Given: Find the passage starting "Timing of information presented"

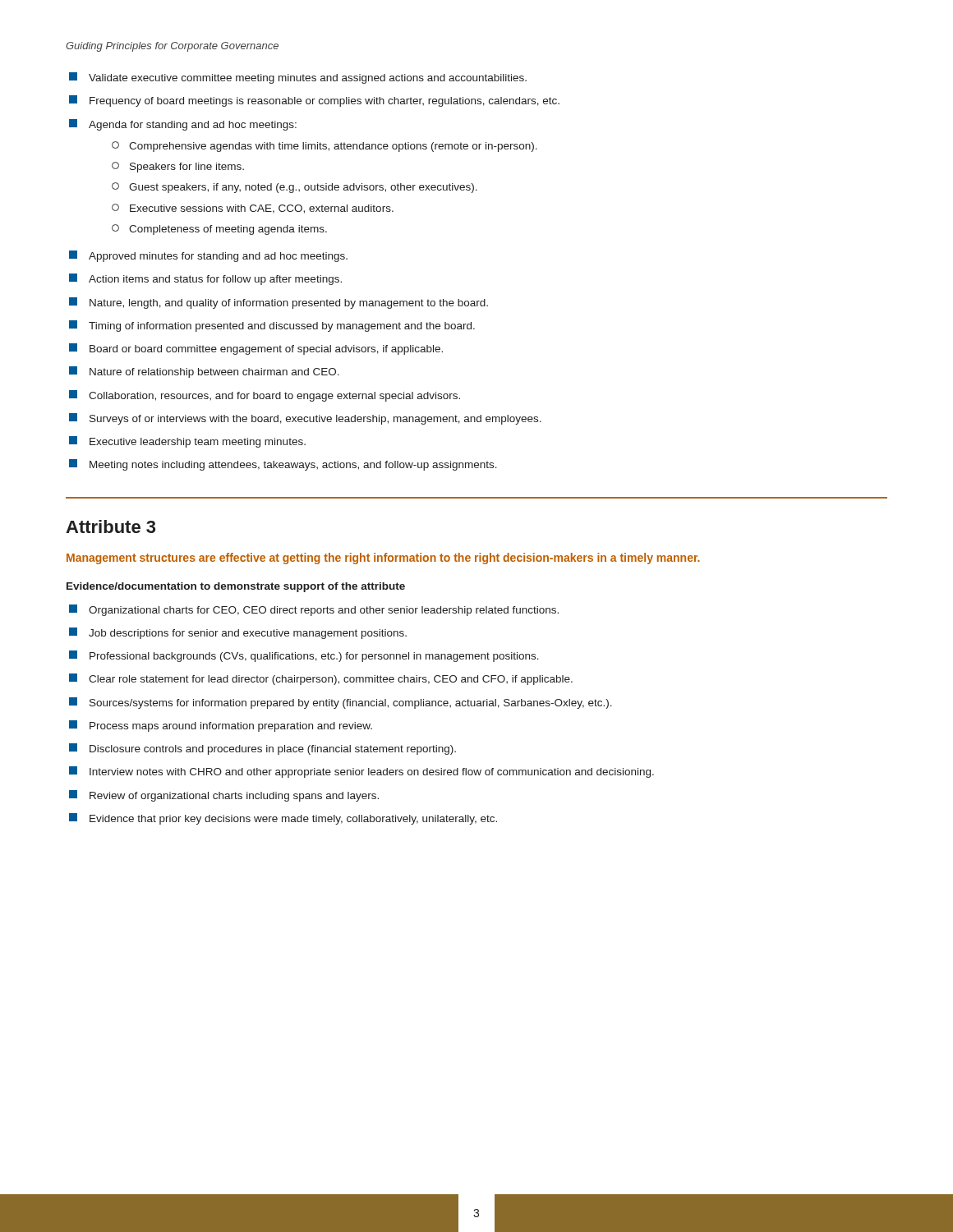Looking at the screenshot, I should 476,326.
